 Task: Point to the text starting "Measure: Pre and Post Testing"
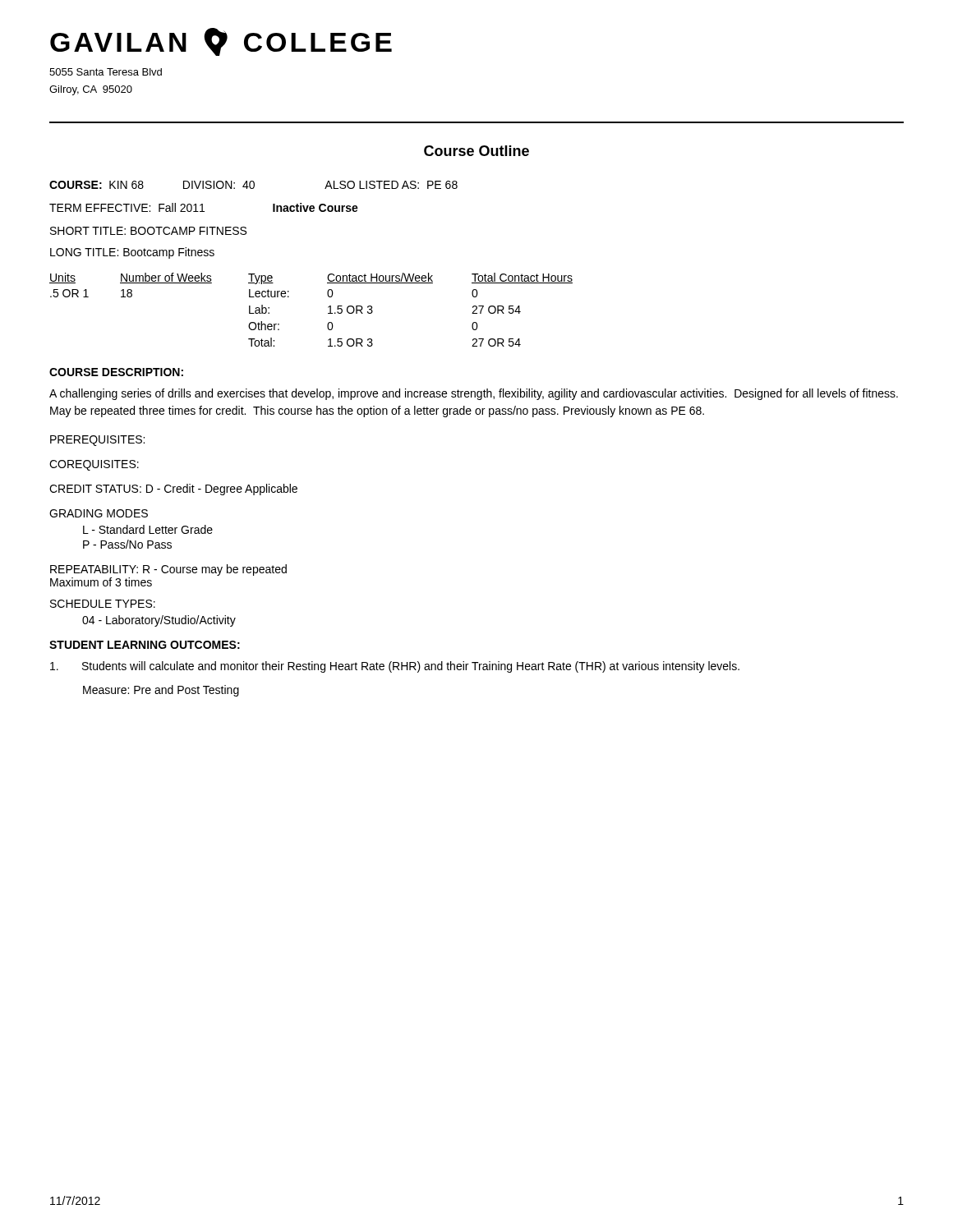pos(161,690)
